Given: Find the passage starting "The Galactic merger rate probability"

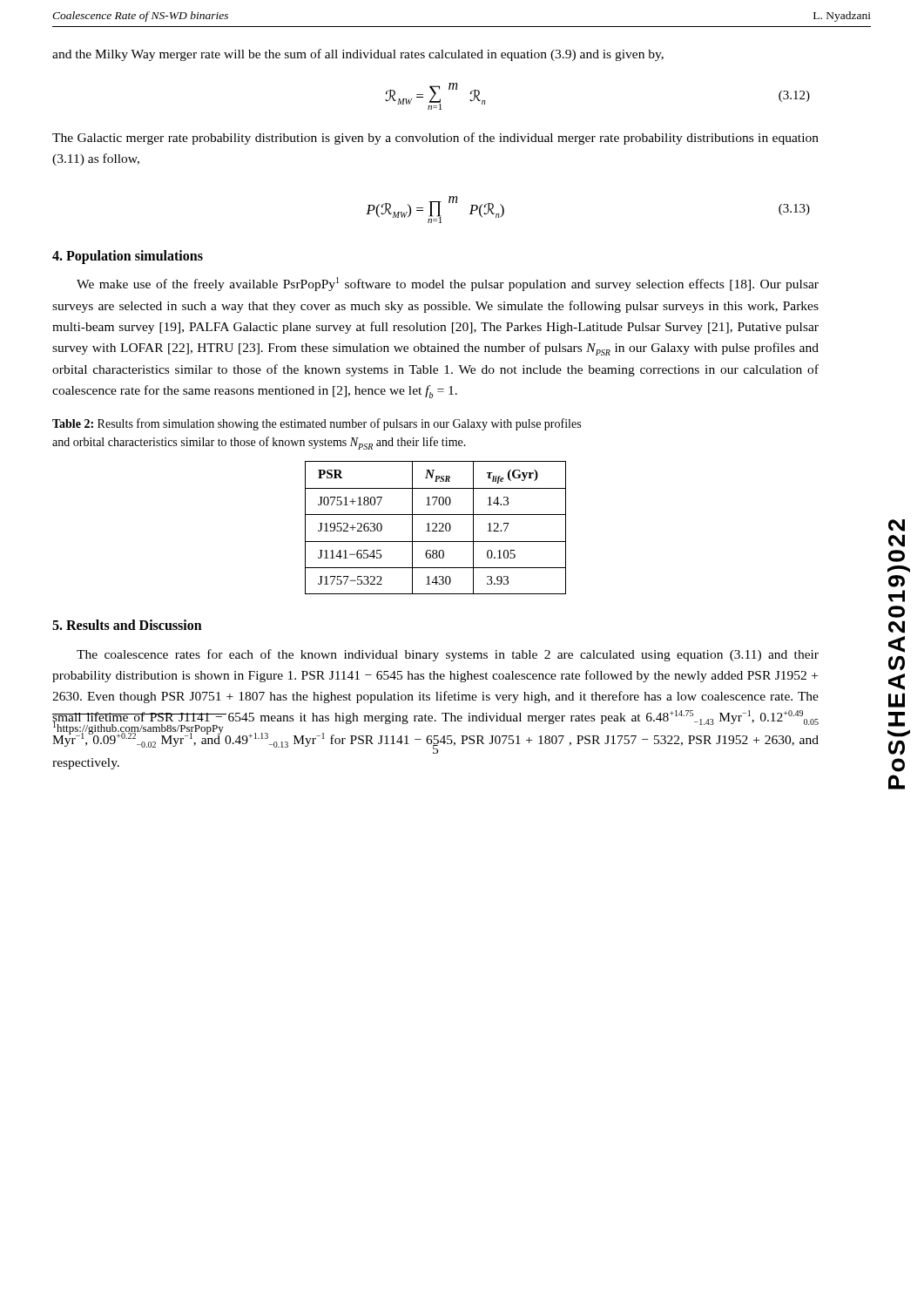Looking at the screenshot, I should [435, 148].
